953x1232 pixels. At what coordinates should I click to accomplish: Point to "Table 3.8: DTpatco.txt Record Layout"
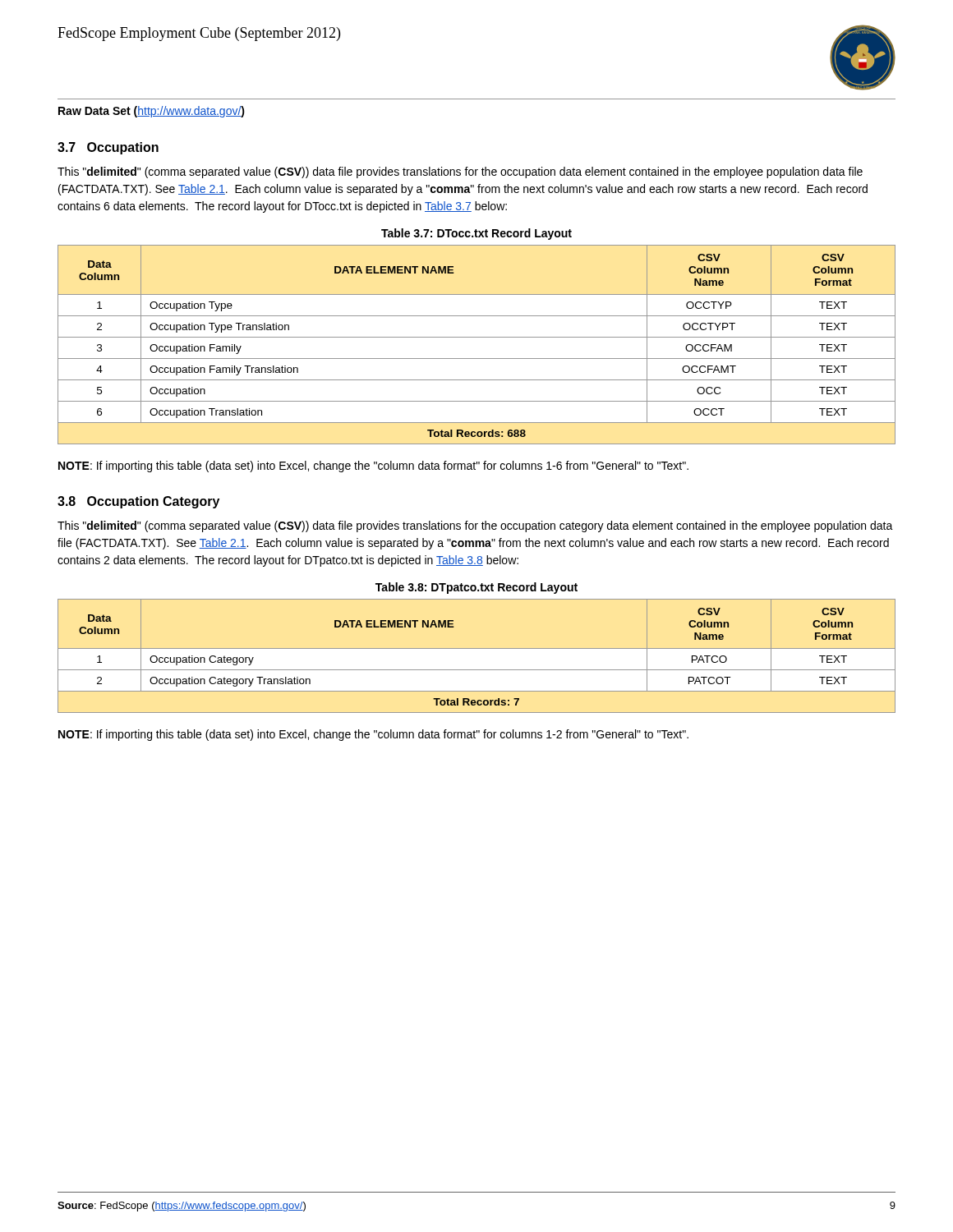pos(476,587)
